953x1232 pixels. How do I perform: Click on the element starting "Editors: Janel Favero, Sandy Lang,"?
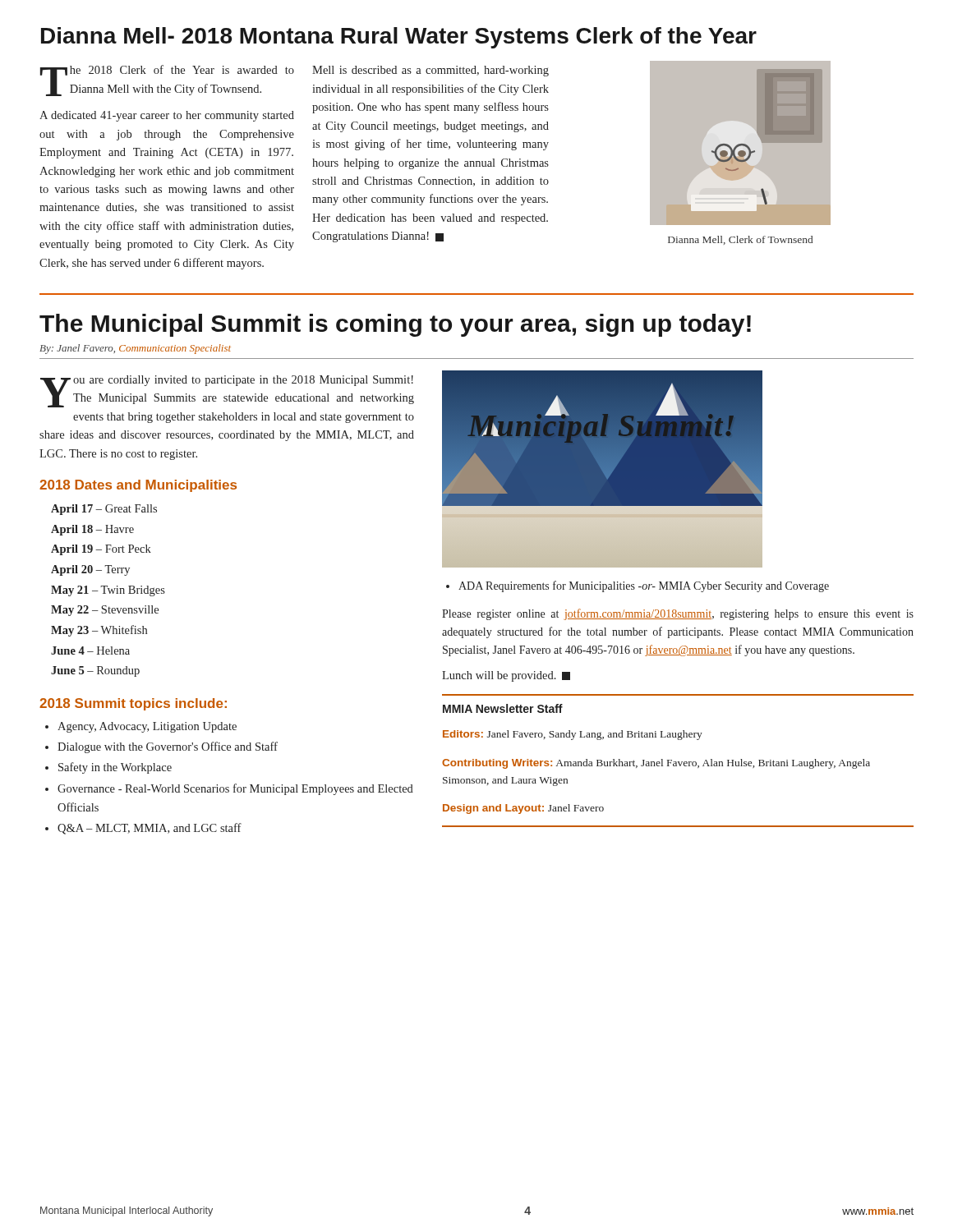tap(678, 735)
